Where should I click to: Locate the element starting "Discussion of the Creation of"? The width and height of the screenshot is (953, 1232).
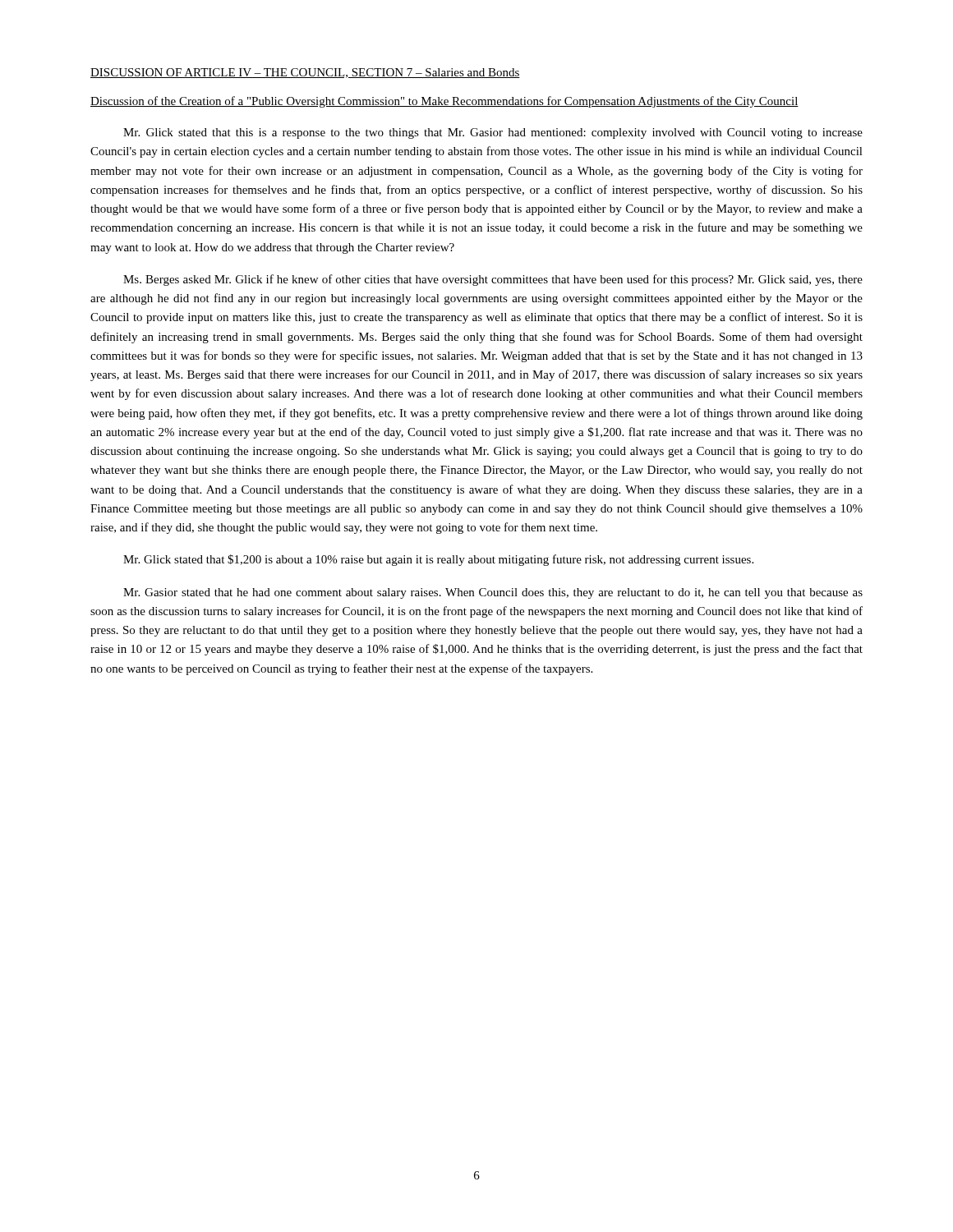click(x=444, y=101)
